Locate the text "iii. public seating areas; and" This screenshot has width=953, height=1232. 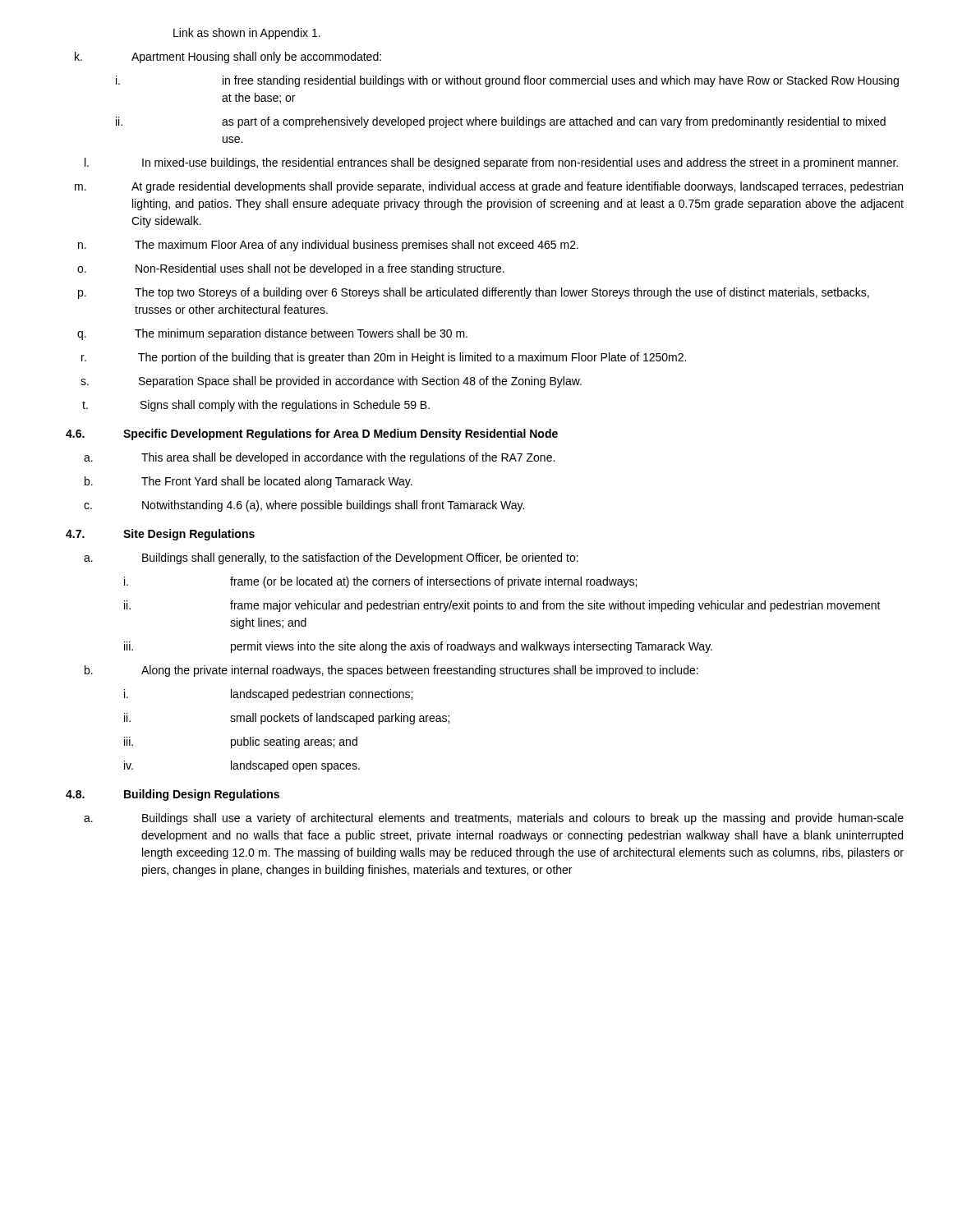click(x=241, y=742)
